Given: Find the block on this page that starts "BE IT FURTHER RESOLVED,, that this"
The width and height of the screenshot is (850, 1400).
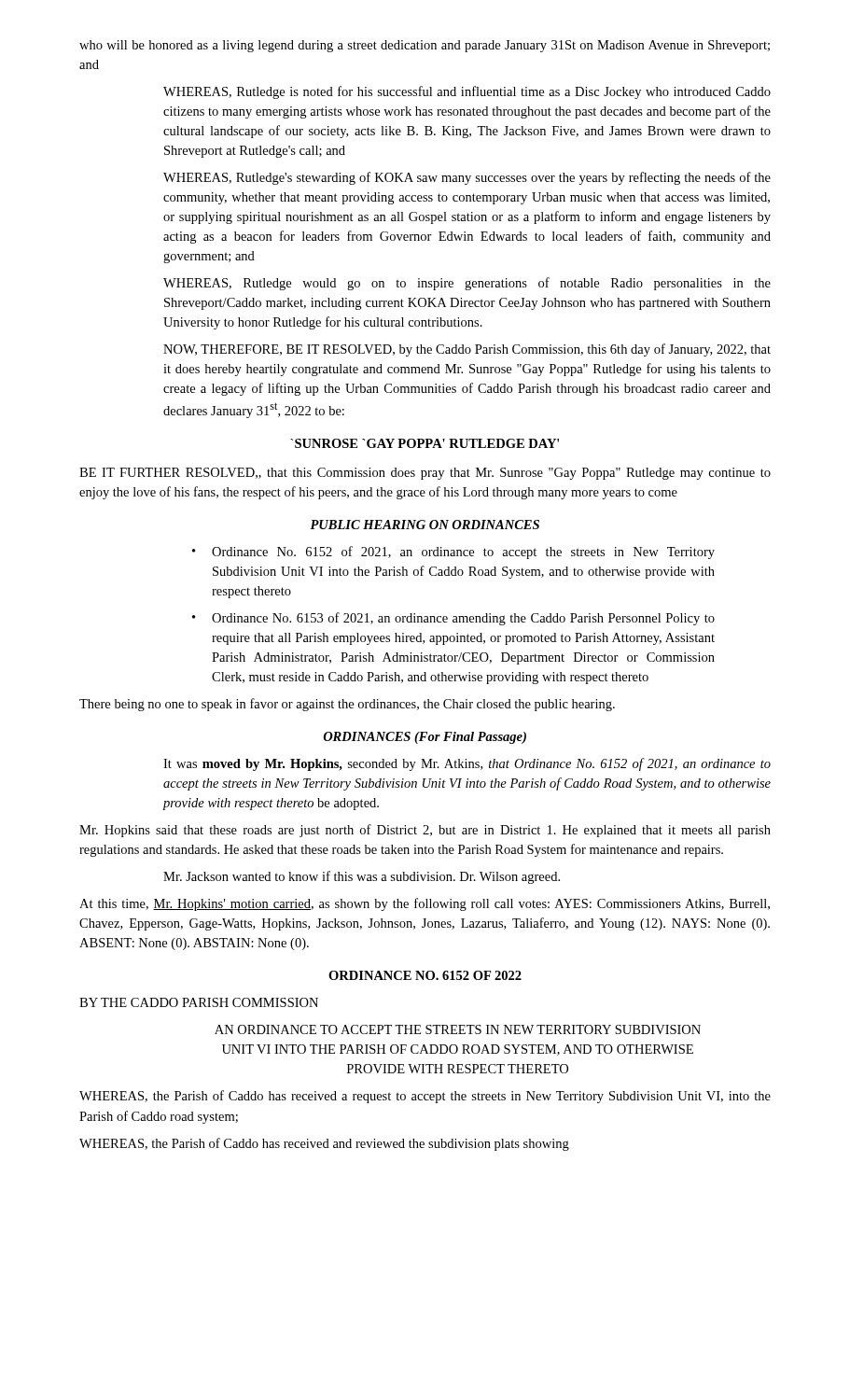Looking at the screenshot, I should tap(425, 482).
